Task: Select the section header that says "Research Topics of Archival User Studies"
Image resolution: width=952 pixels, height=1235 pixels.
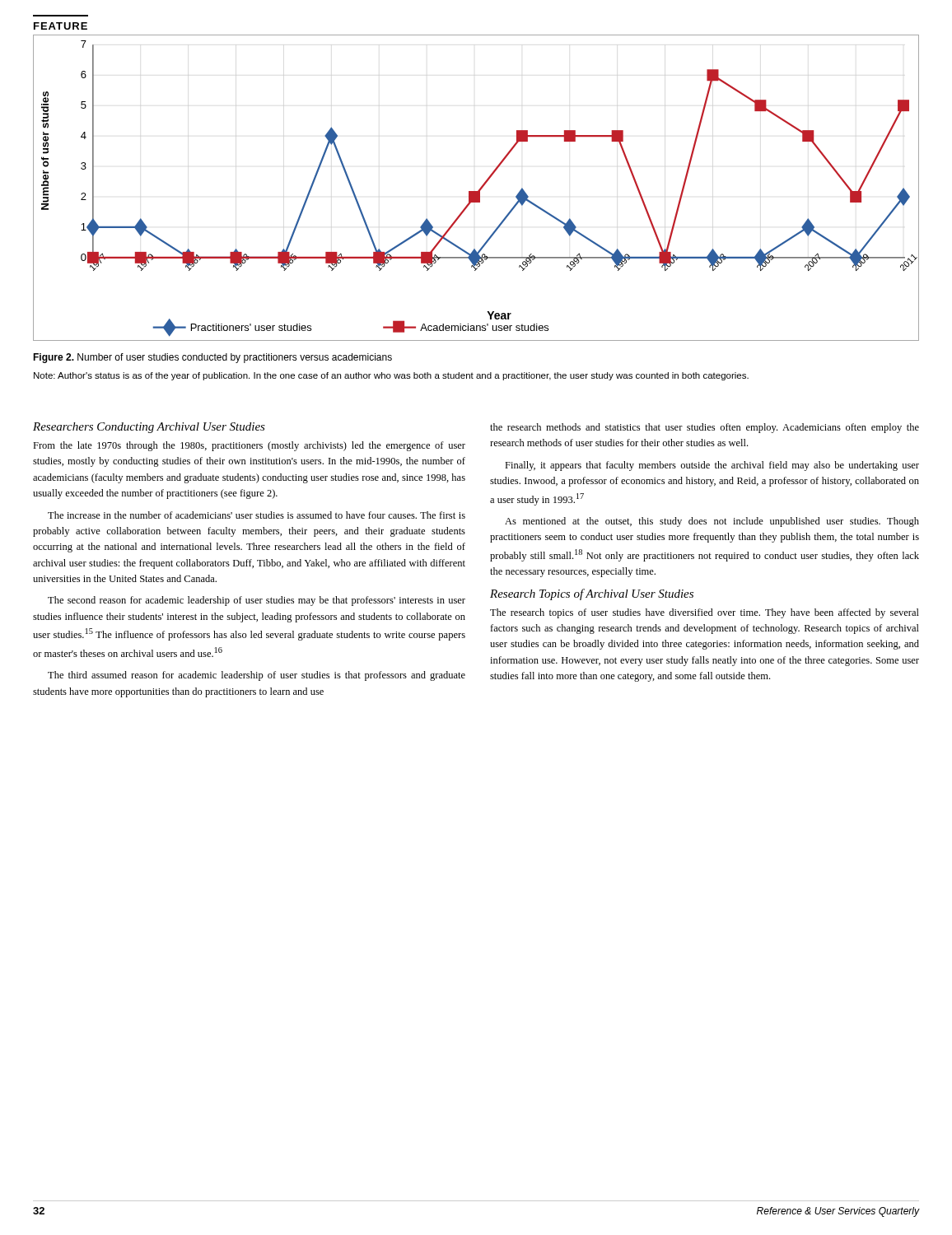Action: 592,593
